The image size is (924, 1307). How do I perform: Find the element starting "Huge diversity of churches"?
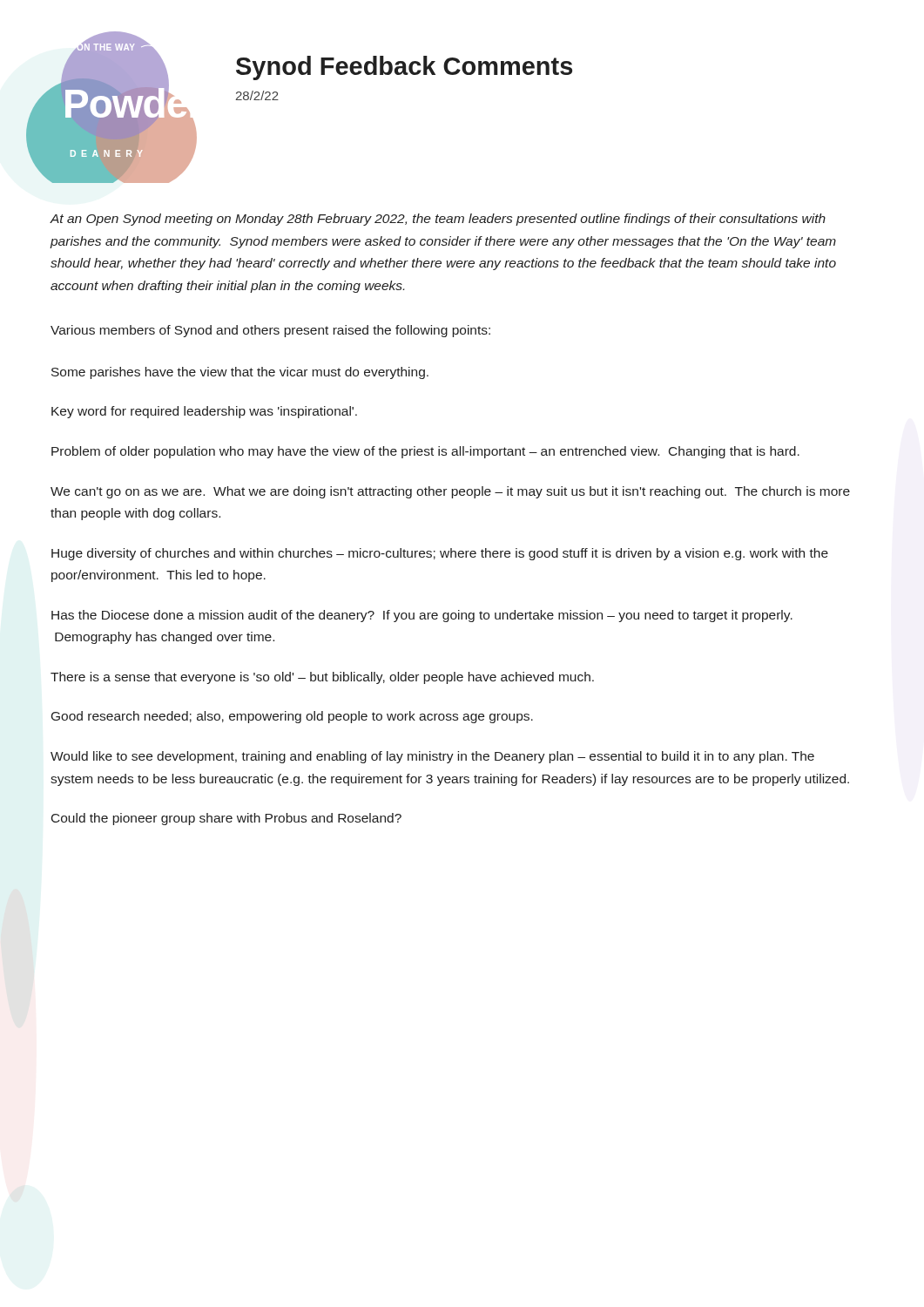439,564
